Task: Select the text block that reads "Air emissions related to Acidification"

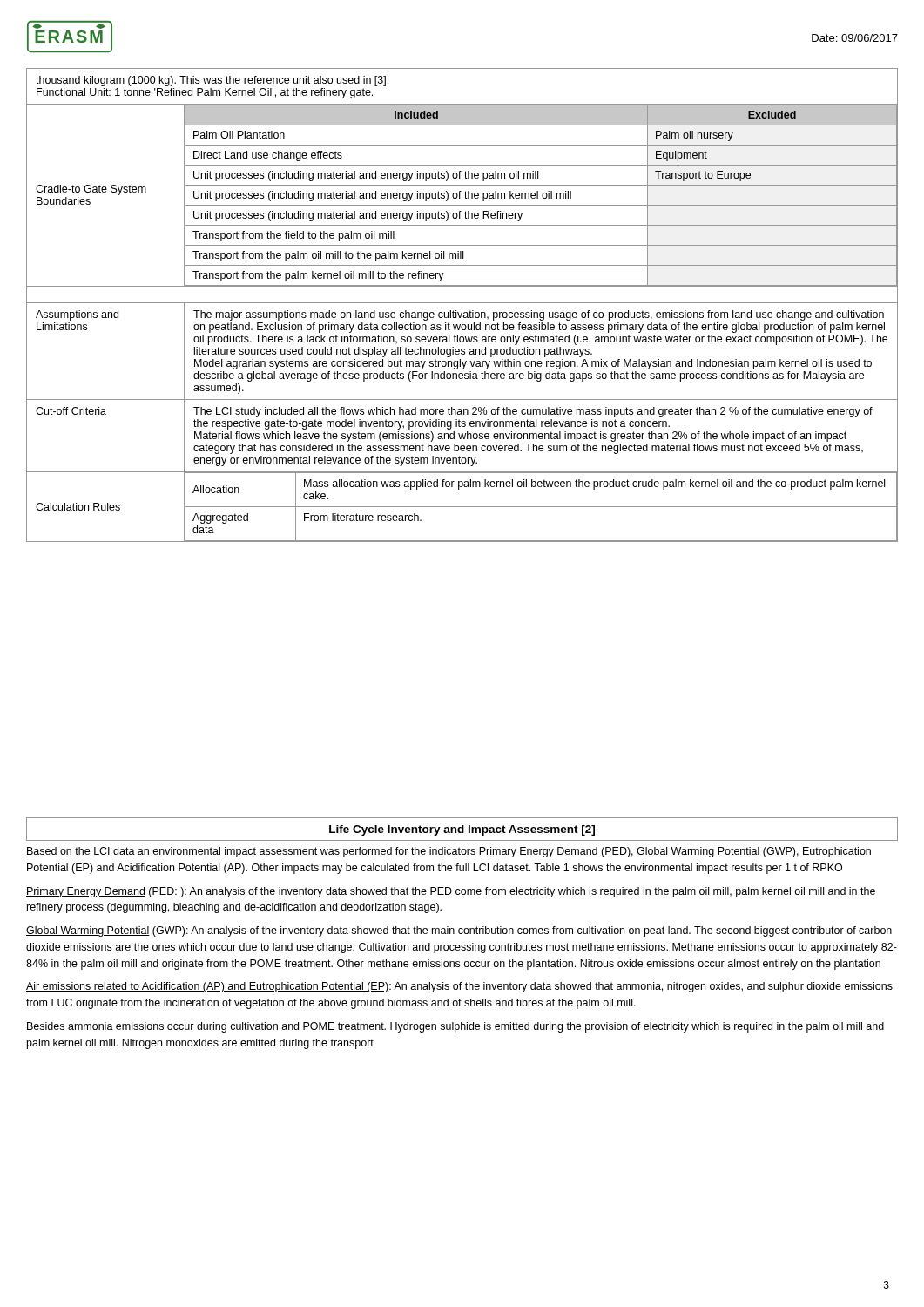Action: pyautogui.click(x=459, y=995)
